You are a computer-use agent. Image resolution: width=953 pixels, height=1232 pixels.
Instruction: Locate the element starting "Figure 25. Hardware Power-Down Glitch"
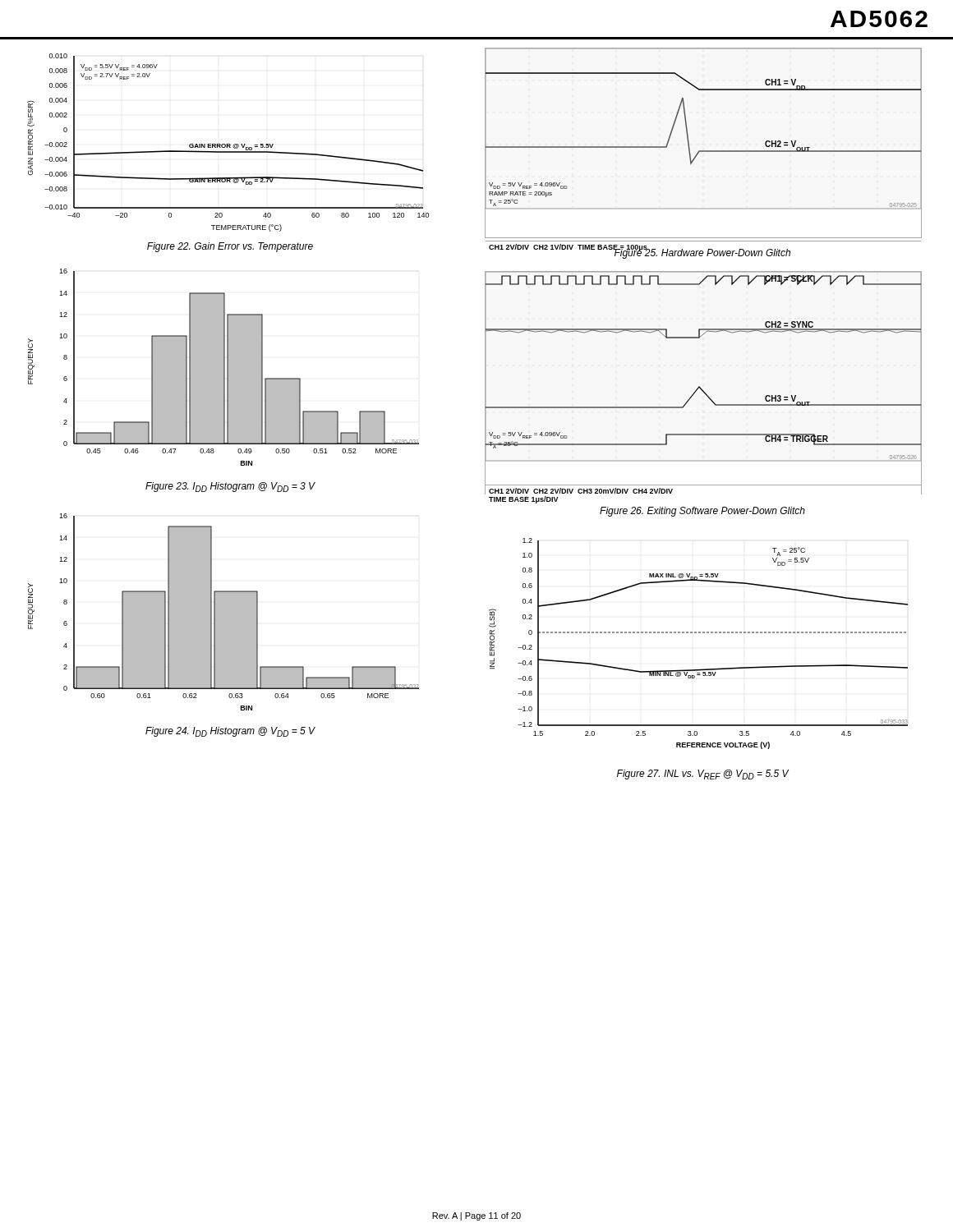pyautogui.click(x=702, y=253)
